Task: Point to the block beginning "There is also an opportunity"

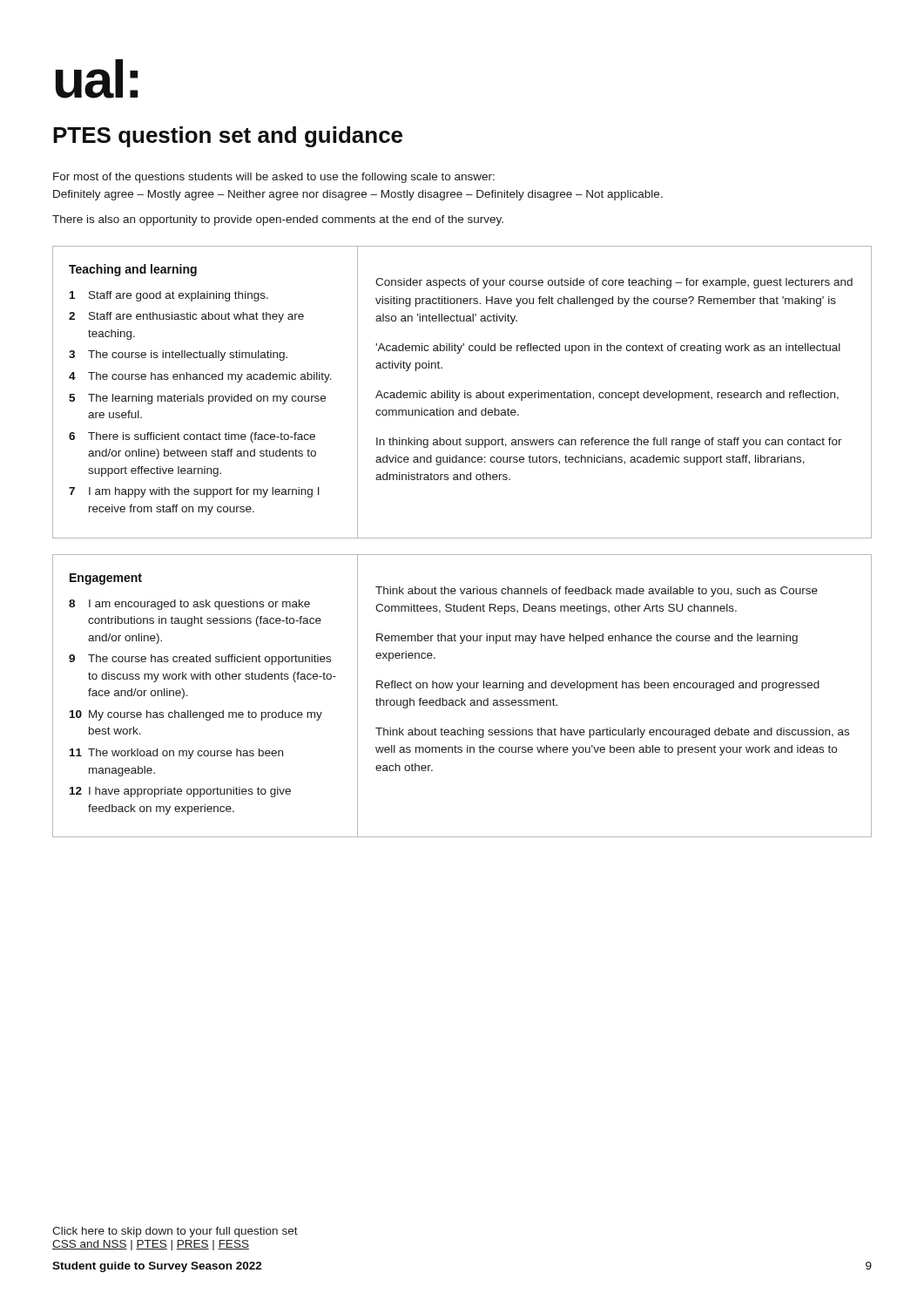Action: pyautogui.click(x=278, y=219)
